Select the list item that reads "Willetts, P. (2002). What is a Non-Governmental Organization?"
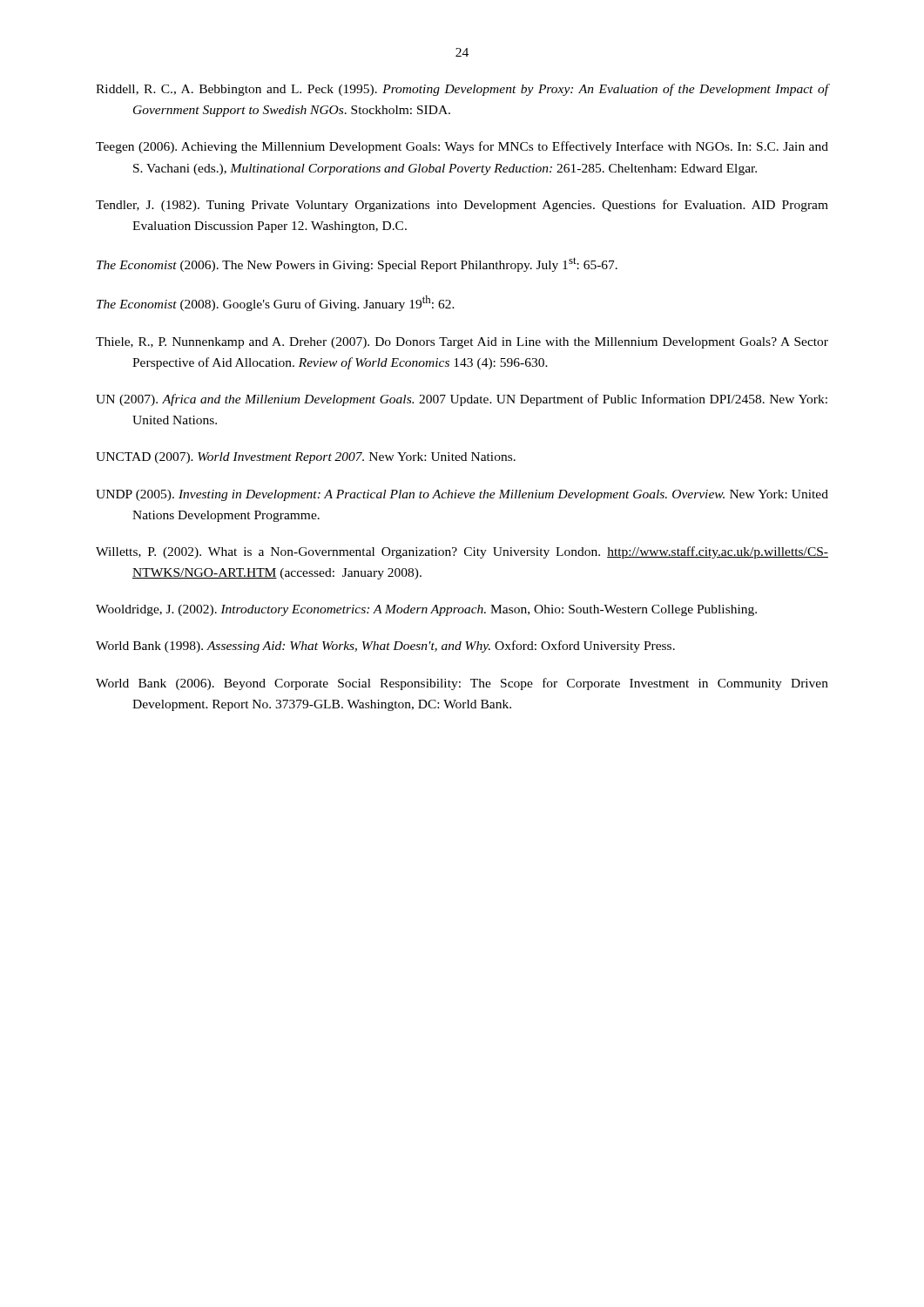The image size is (924, 1307). tap(462, 562)
